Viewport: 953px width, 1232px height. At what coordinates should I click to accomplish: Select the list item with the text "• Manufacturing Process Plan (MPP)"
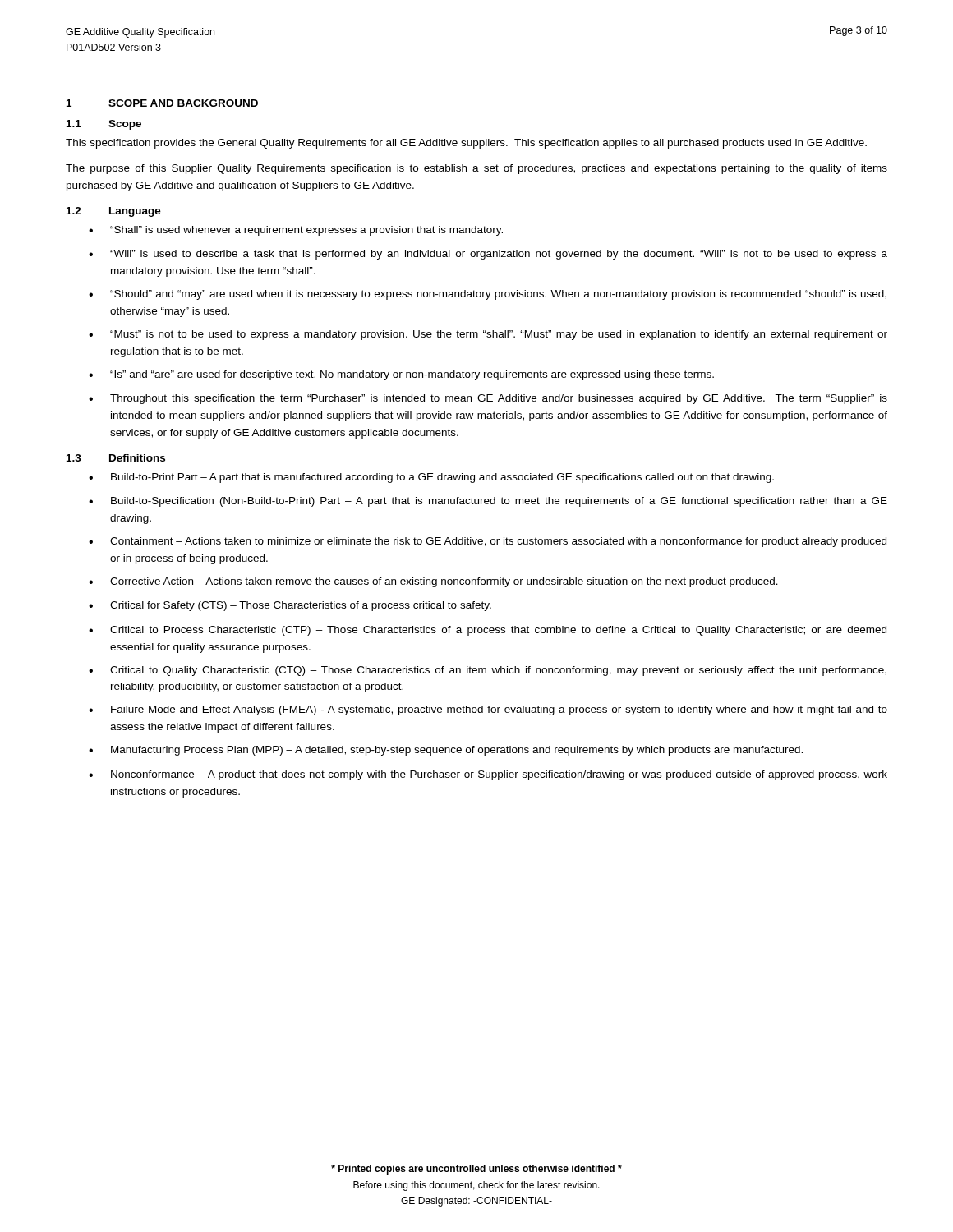click(488, 751)
